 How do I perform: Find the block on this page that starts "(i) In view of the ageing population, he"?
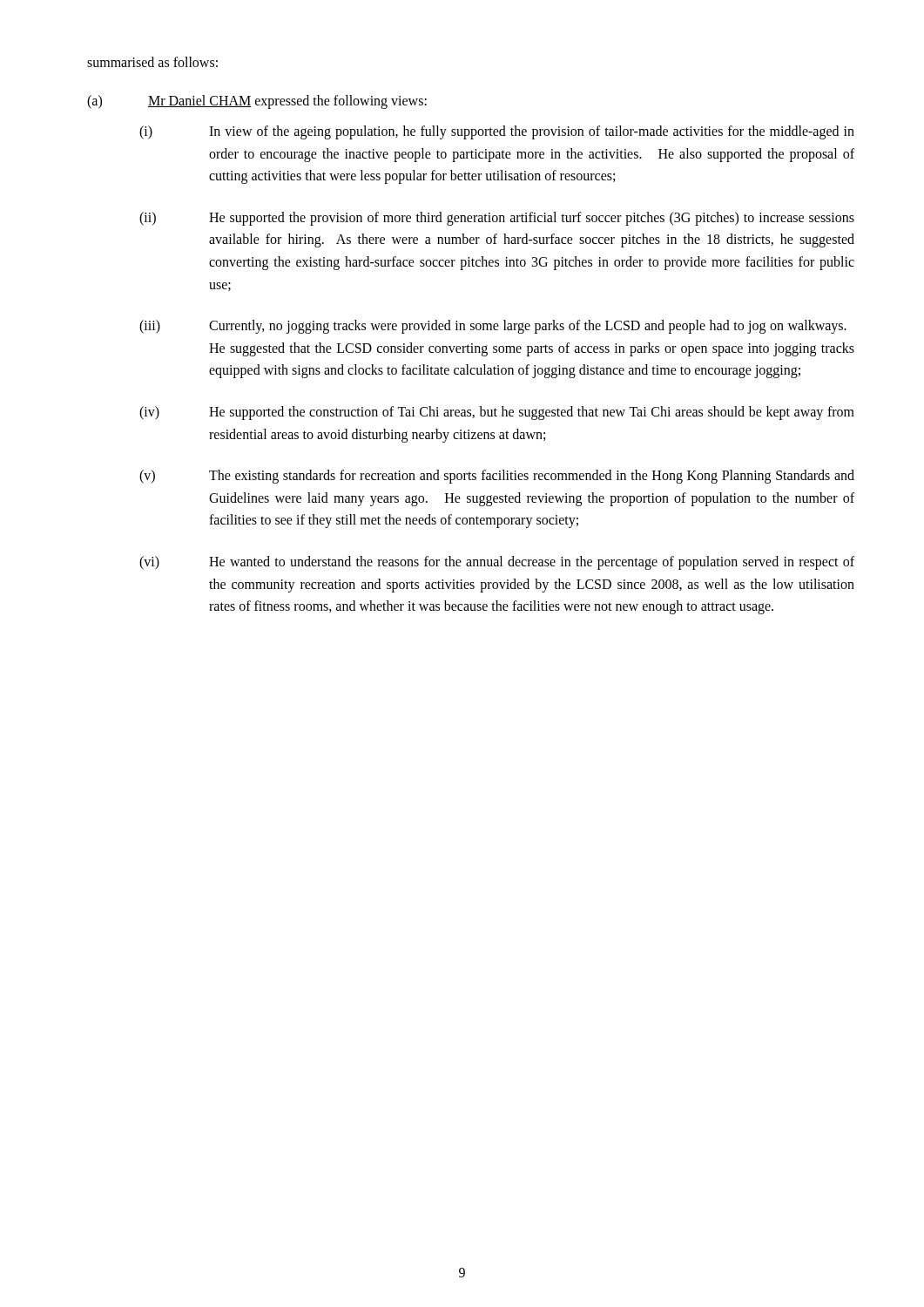click(497, 154)
